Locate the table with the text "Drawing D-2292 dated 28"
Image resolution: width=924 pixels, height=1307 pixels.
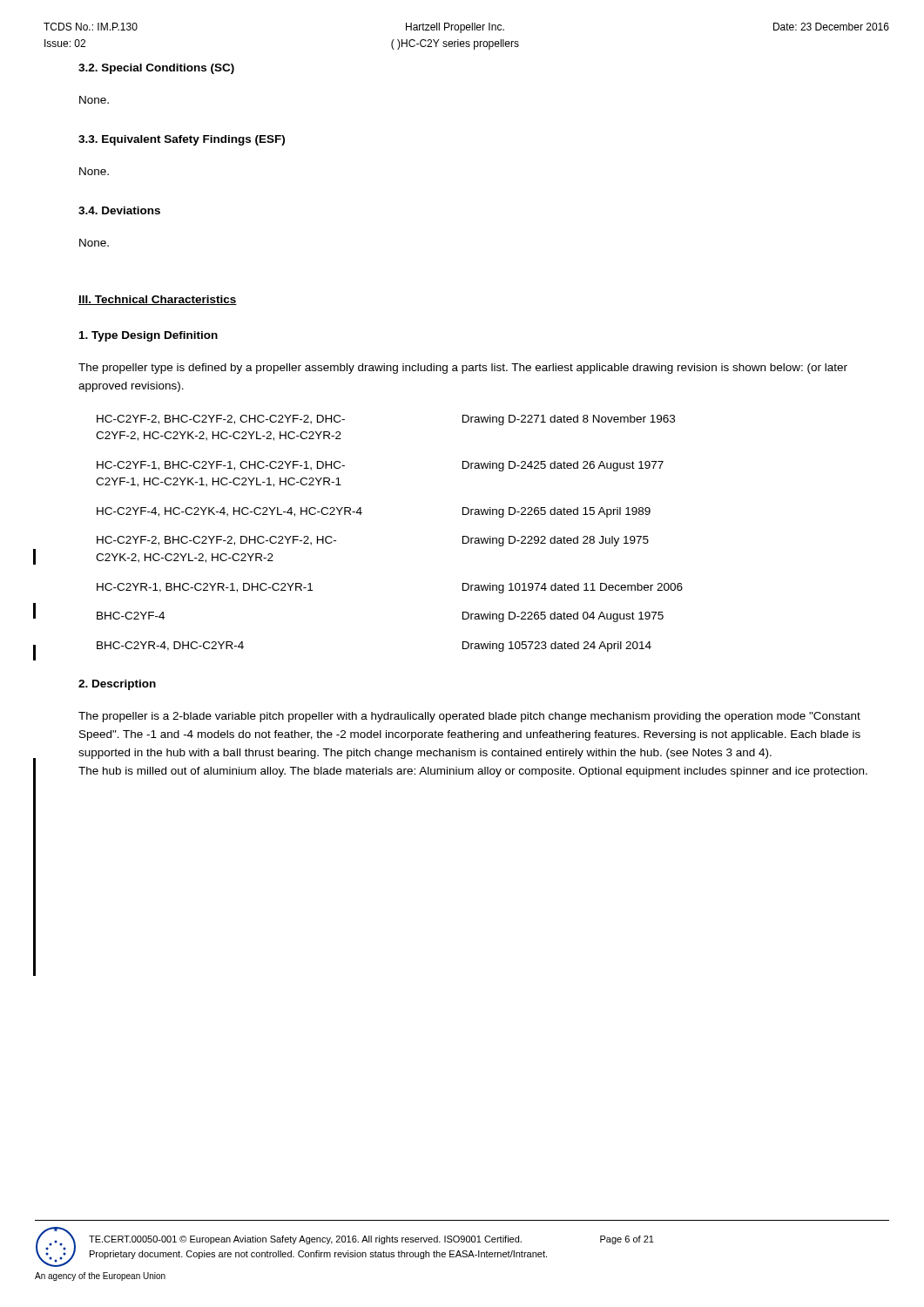pyautogui.click(x=477, y=532)
